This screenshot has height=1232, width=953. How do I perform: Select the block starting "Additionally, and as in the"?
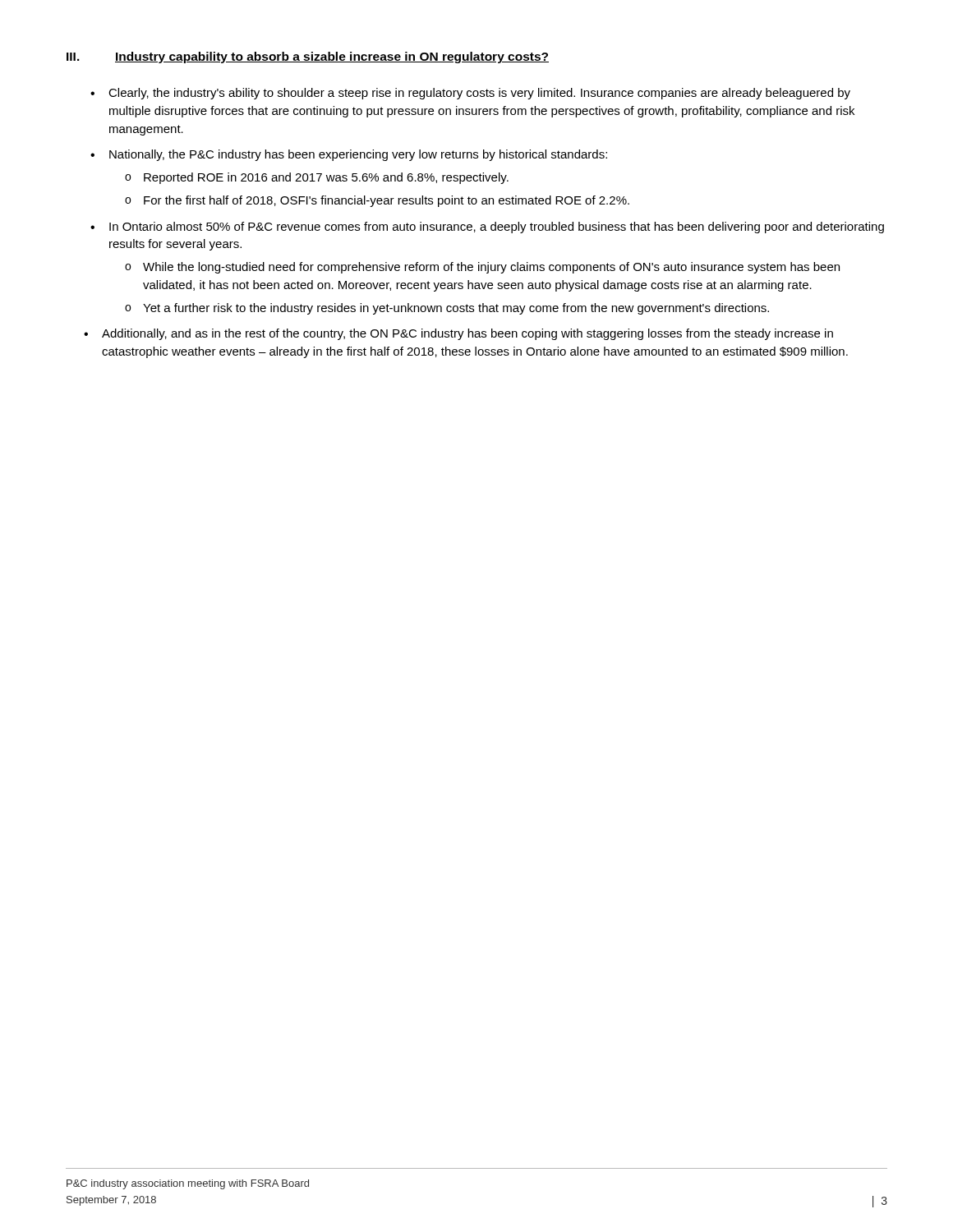[x=475, y=342]
